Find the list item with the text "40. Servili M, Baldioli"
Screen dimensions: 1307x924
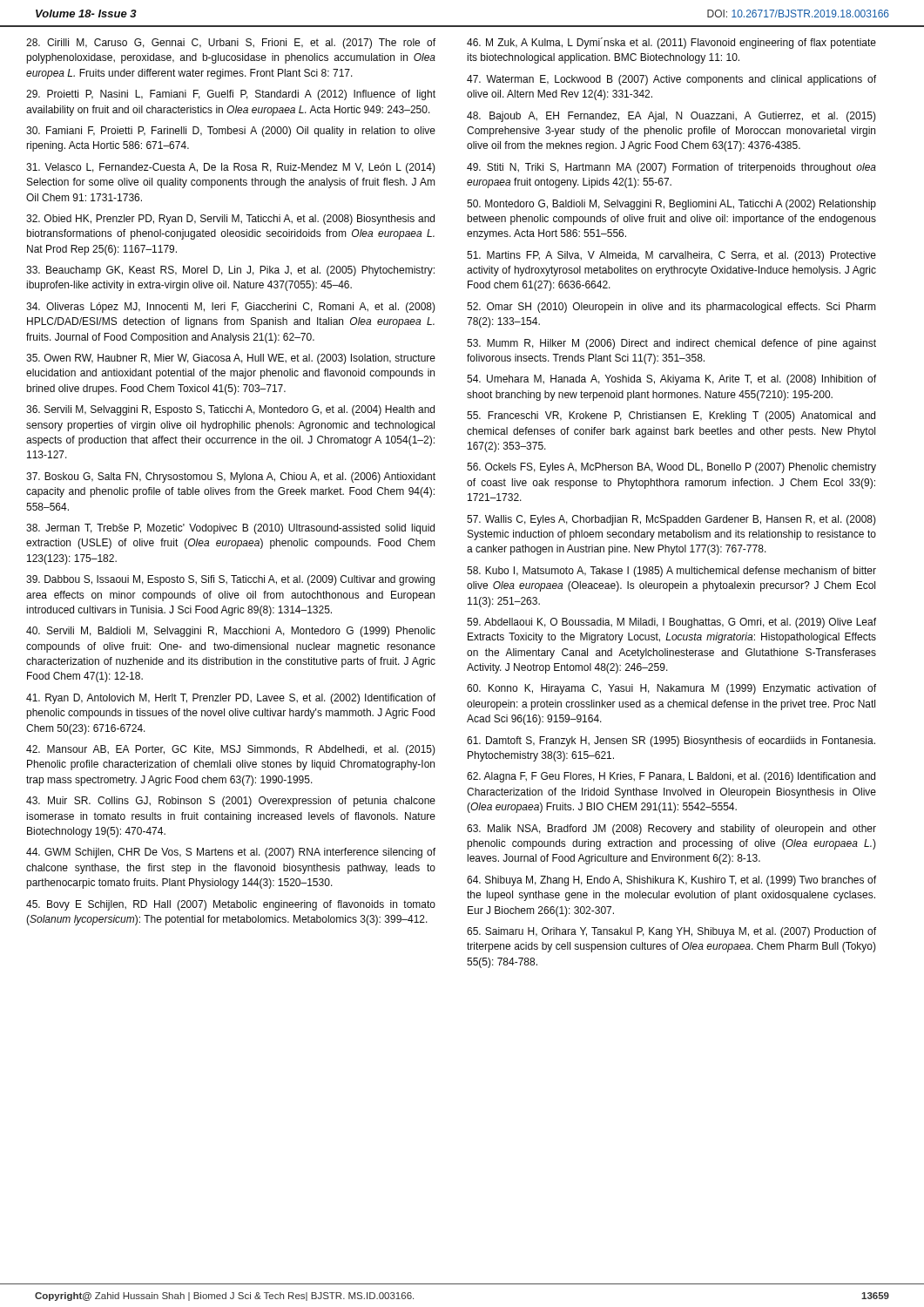click(x=231, y=654)
